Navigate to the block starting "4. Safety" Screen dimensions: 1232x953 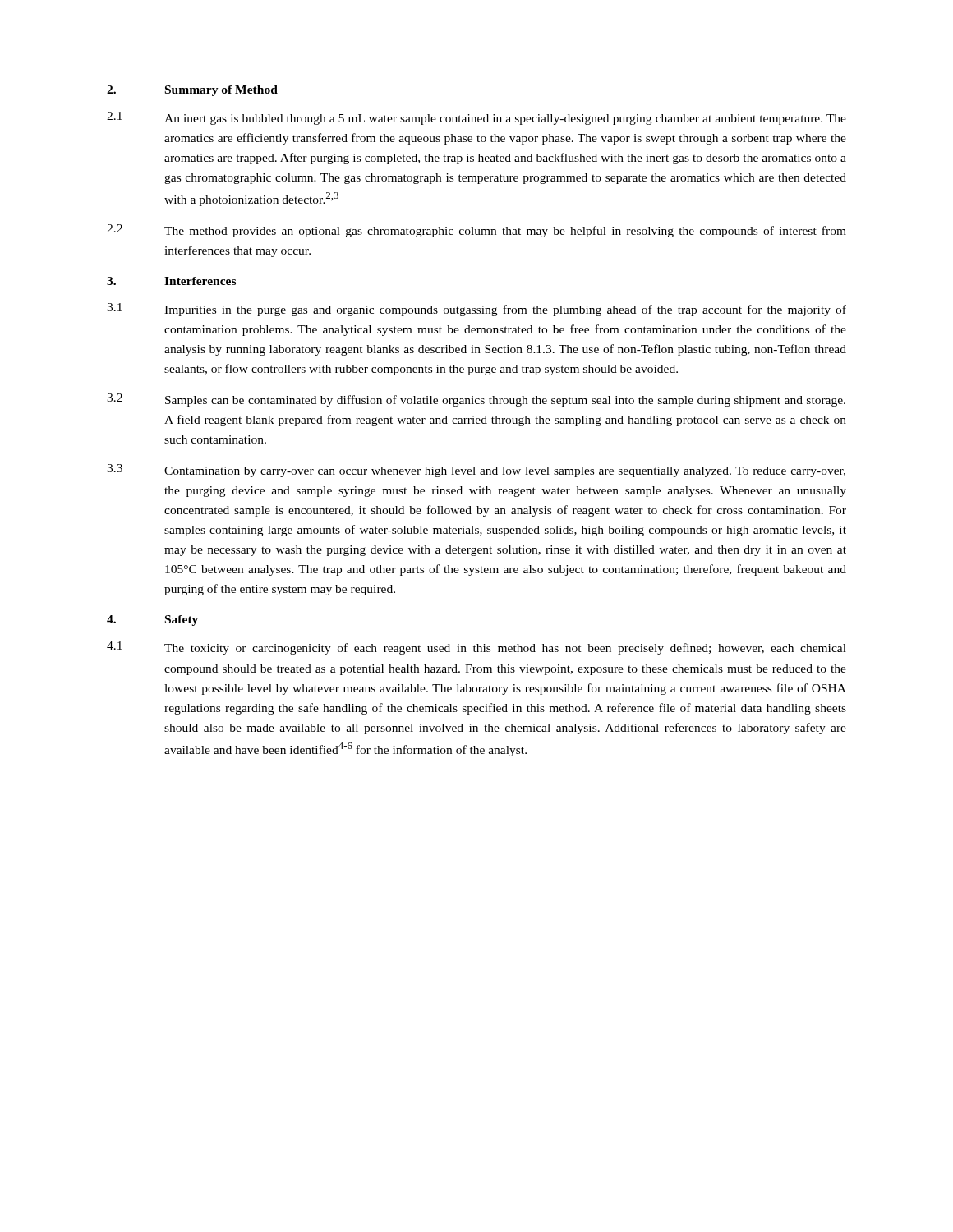111,621
